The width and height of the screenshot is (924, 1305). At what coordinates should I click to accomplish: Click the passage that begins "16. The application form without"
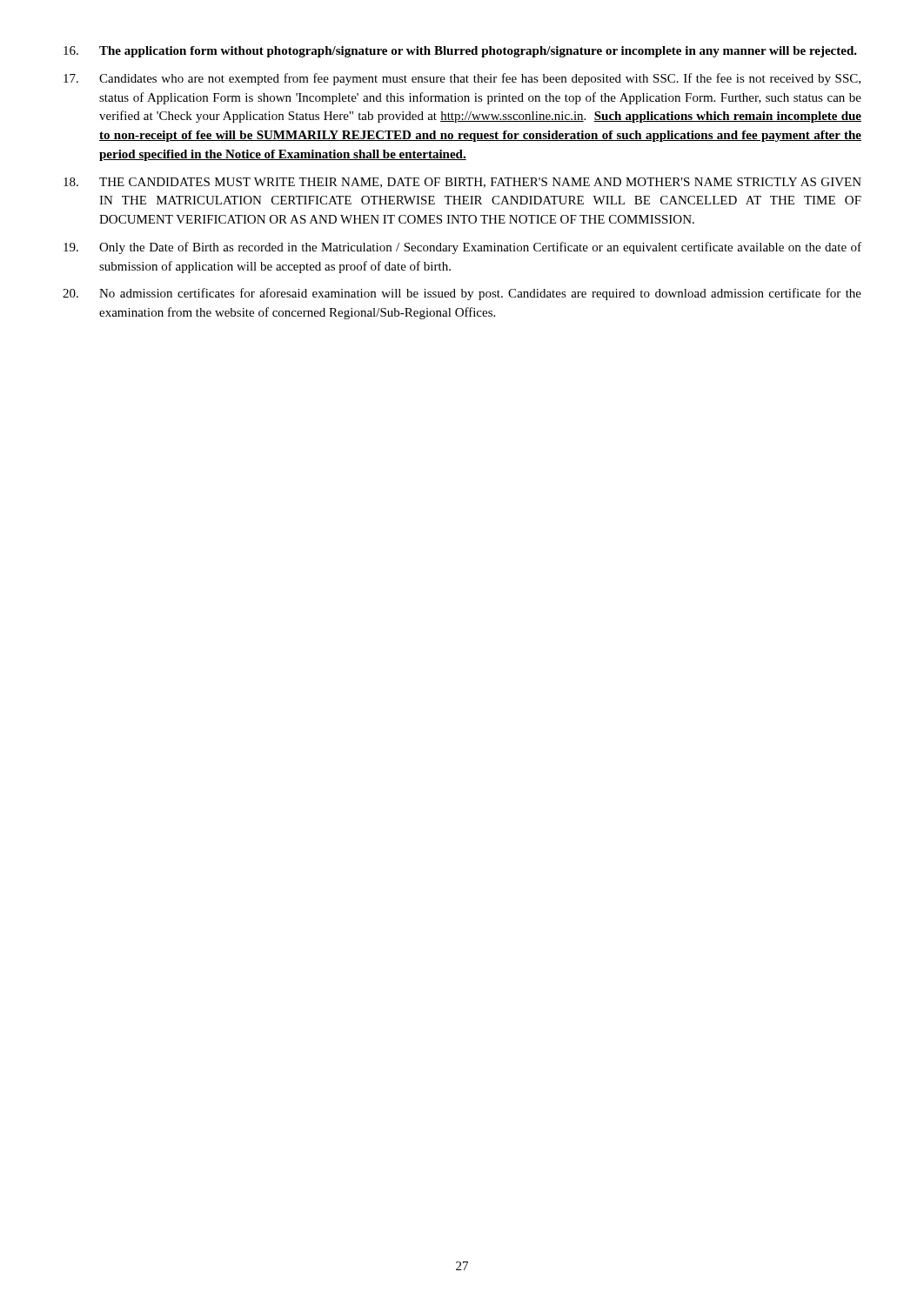click(x=462, y=51)
